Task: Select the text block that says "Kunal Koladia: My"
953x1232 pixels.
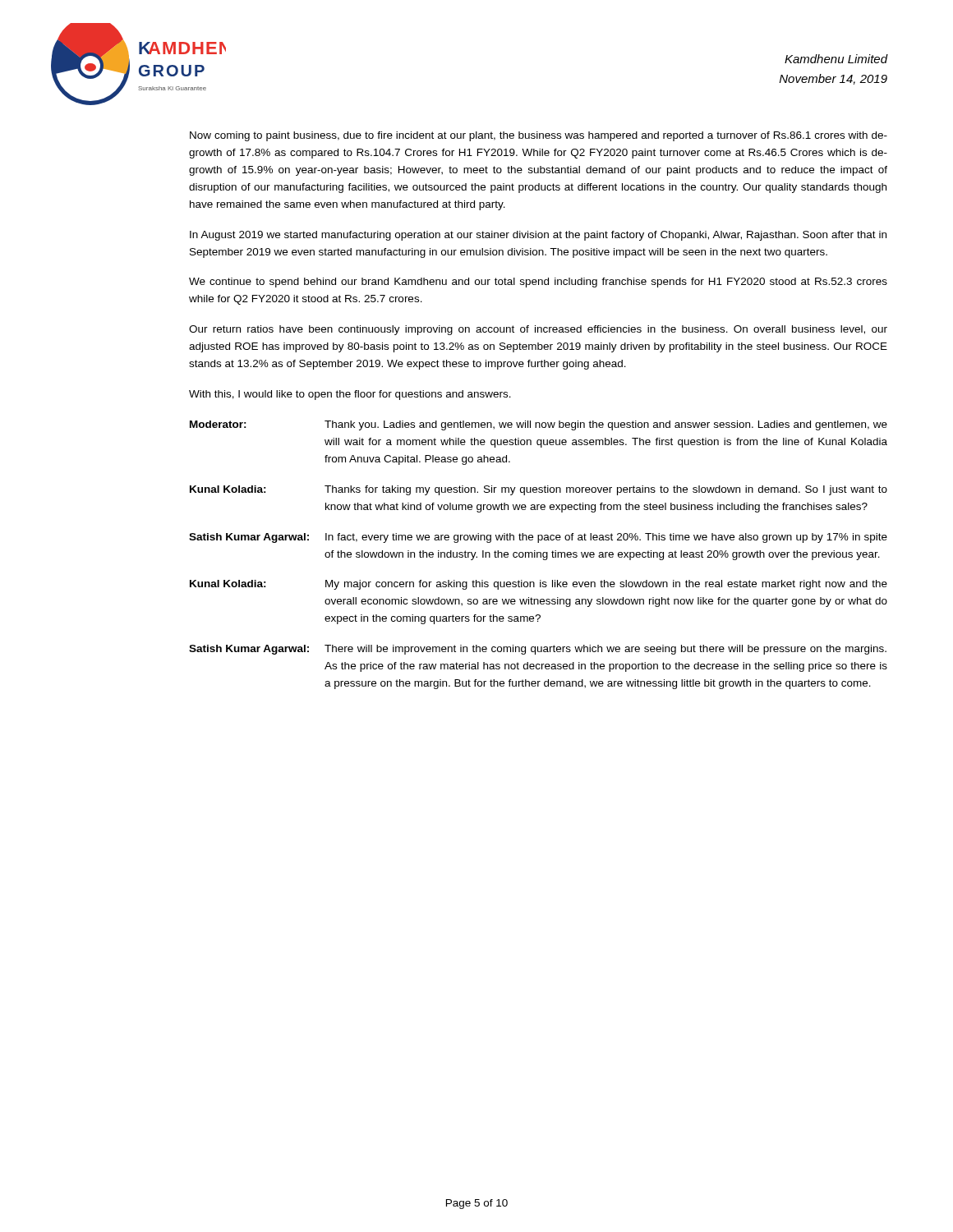Action: click(x=538, y=602)
